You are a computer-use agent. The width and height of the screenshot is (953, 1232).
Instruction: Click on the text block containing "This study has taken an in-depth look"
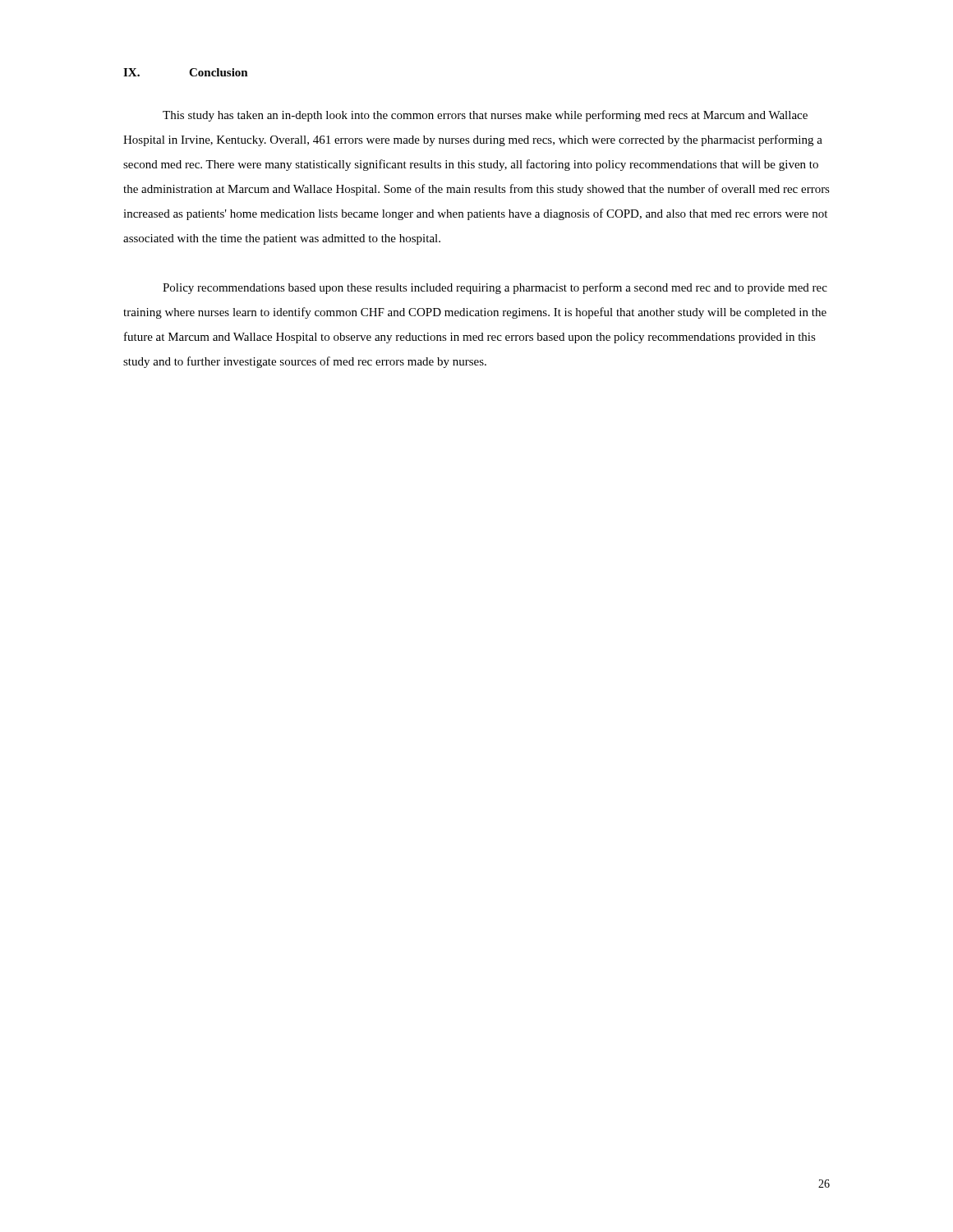[476, 177]
